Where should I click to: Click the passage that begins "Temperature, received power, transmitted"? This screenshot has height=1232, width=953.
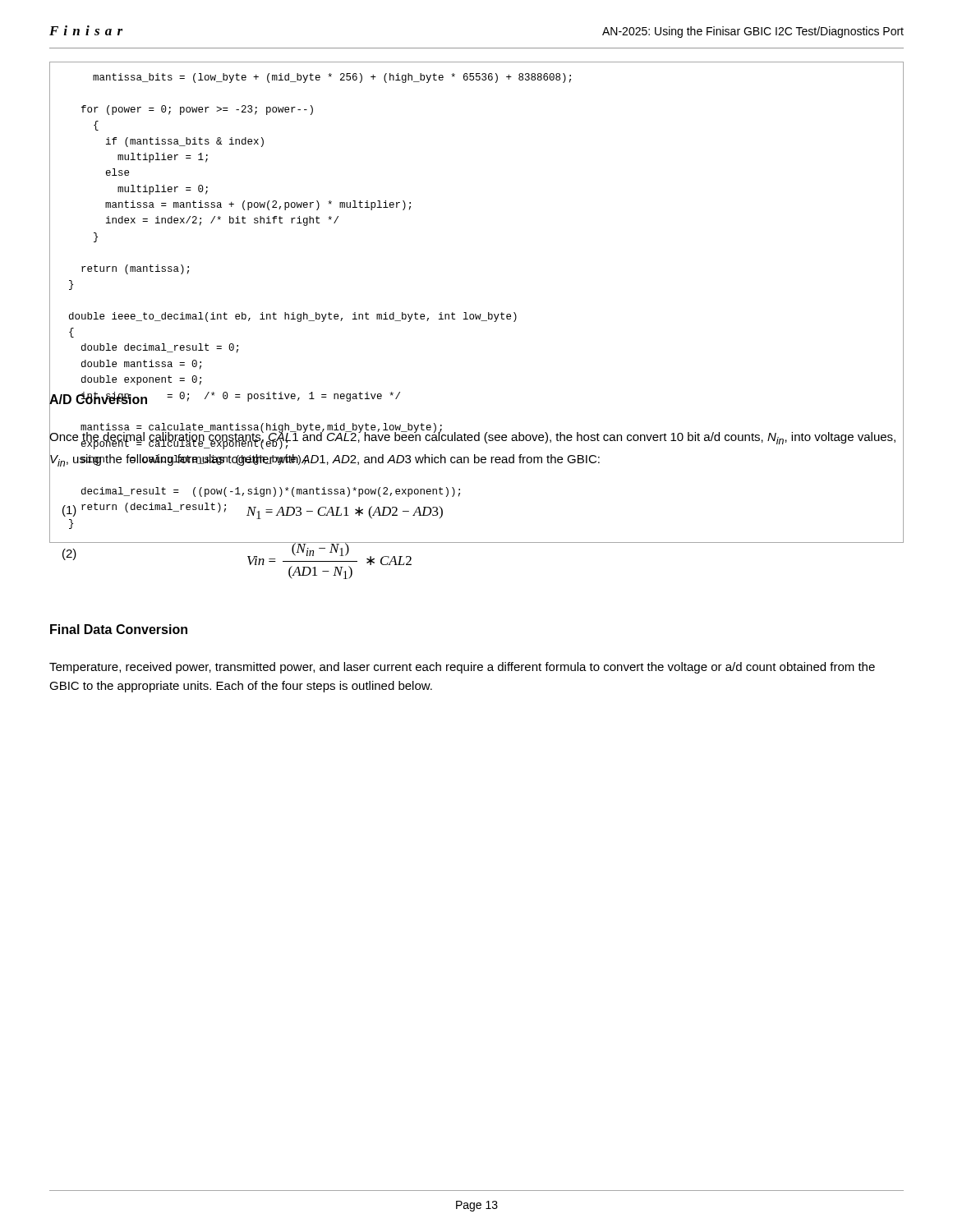462,676
